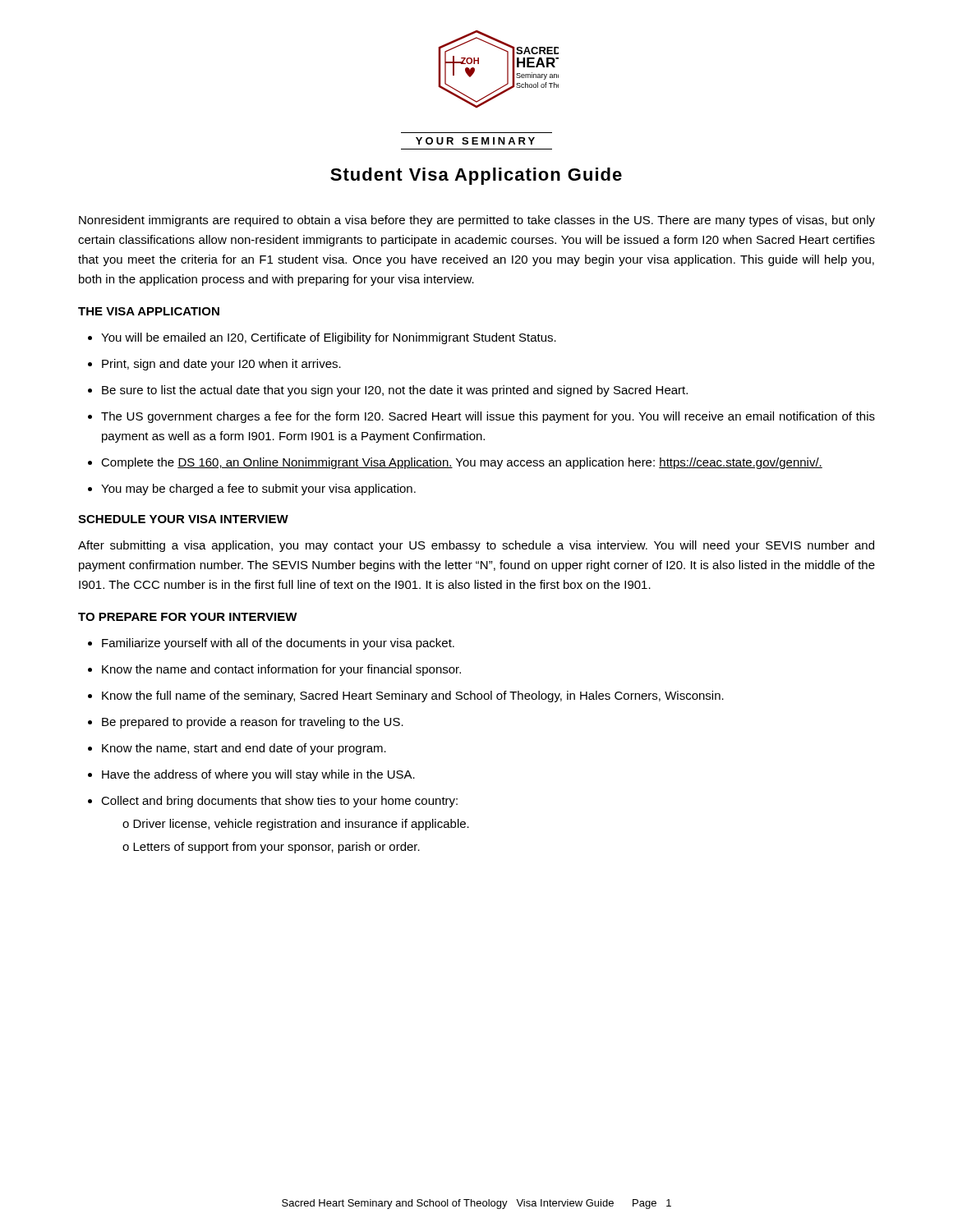
Task: Select the text starting "Be sure to list the"
Action: (x=395, y=390)
